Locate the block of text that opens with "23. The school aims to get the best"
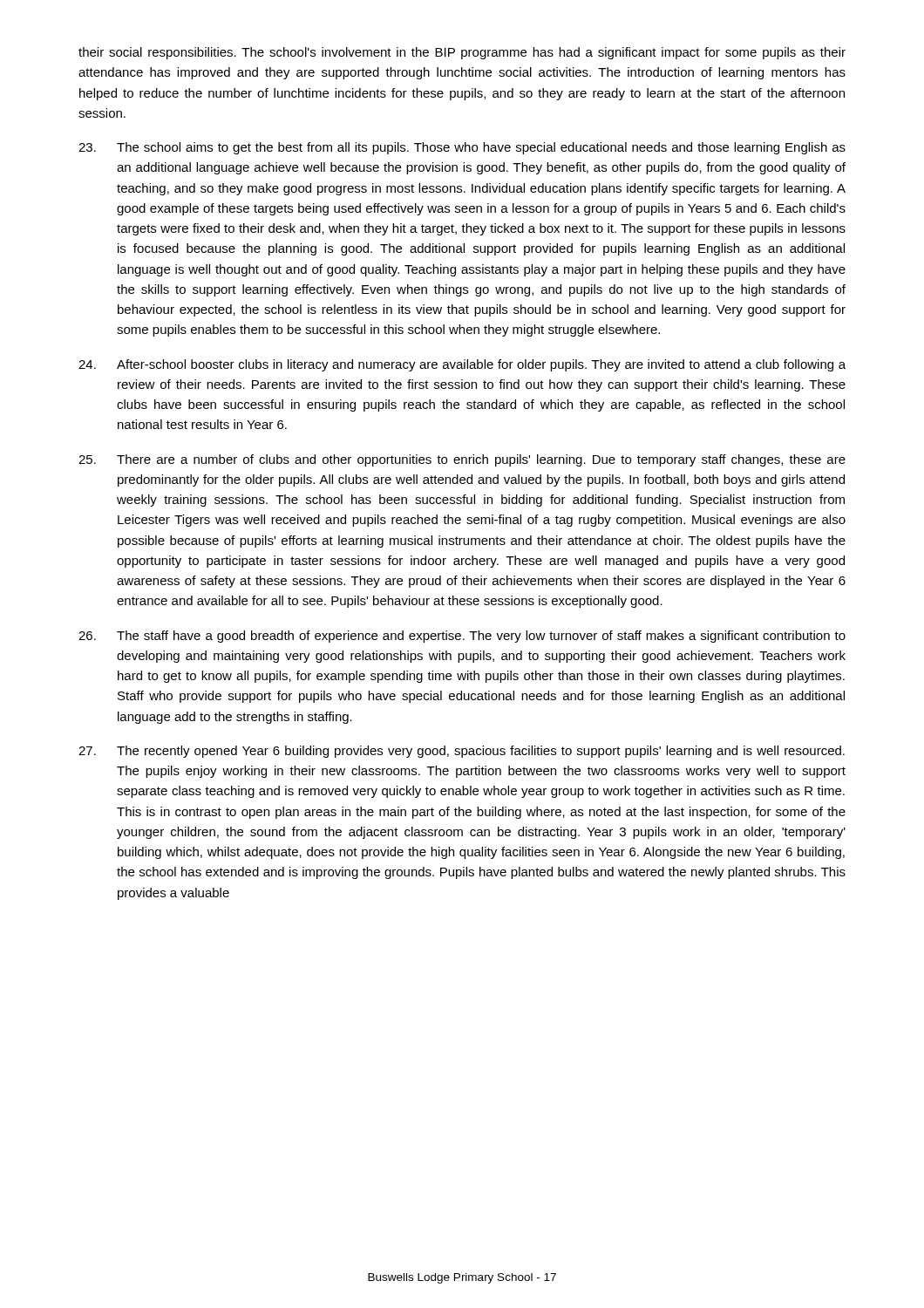The width and height of the screenshot is (924, 1308). (462, 238)
